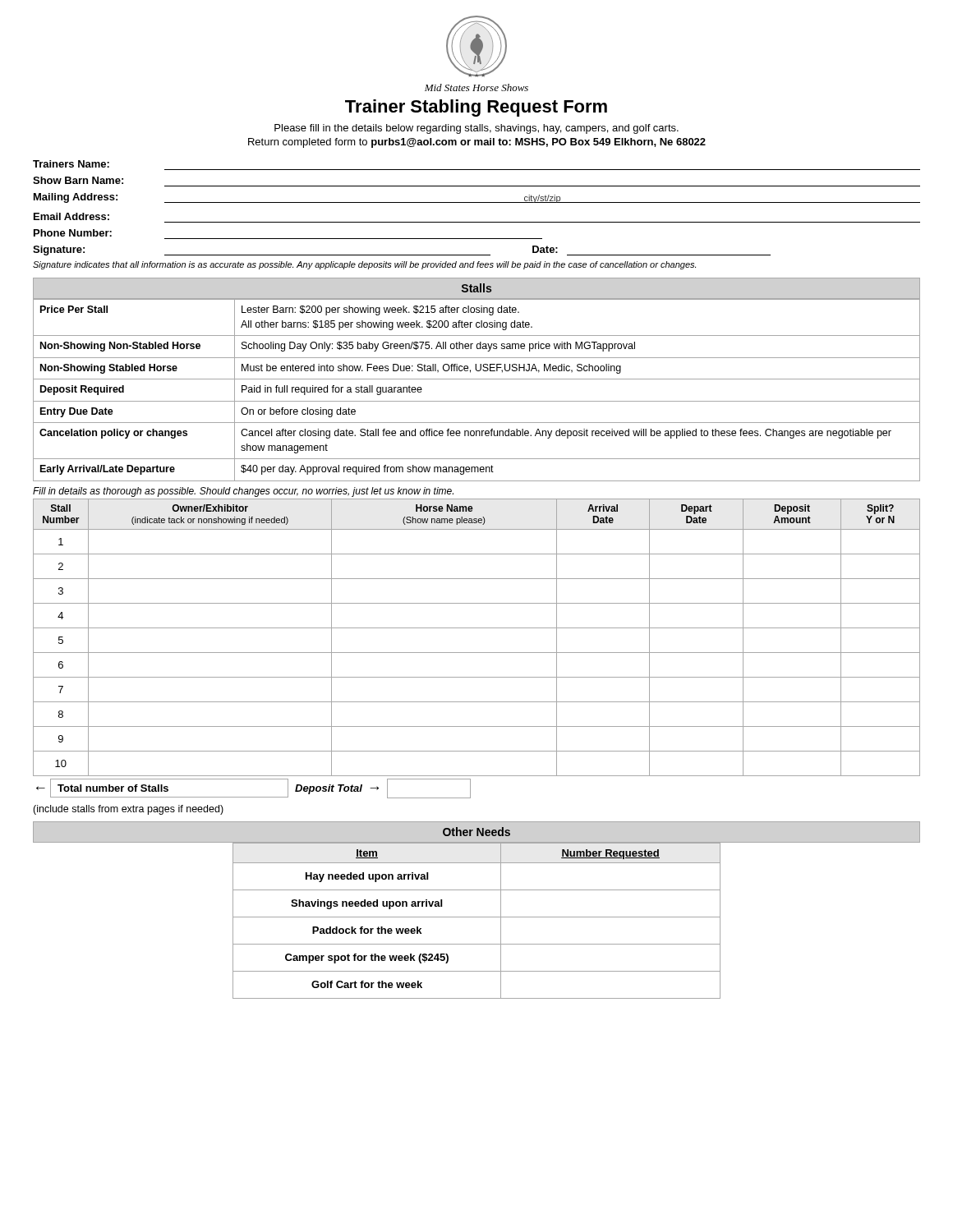The height and width of the screenshot is (1232, 953).
Task: Click on the table containing "Stall Number"
Action: point(476,637)
